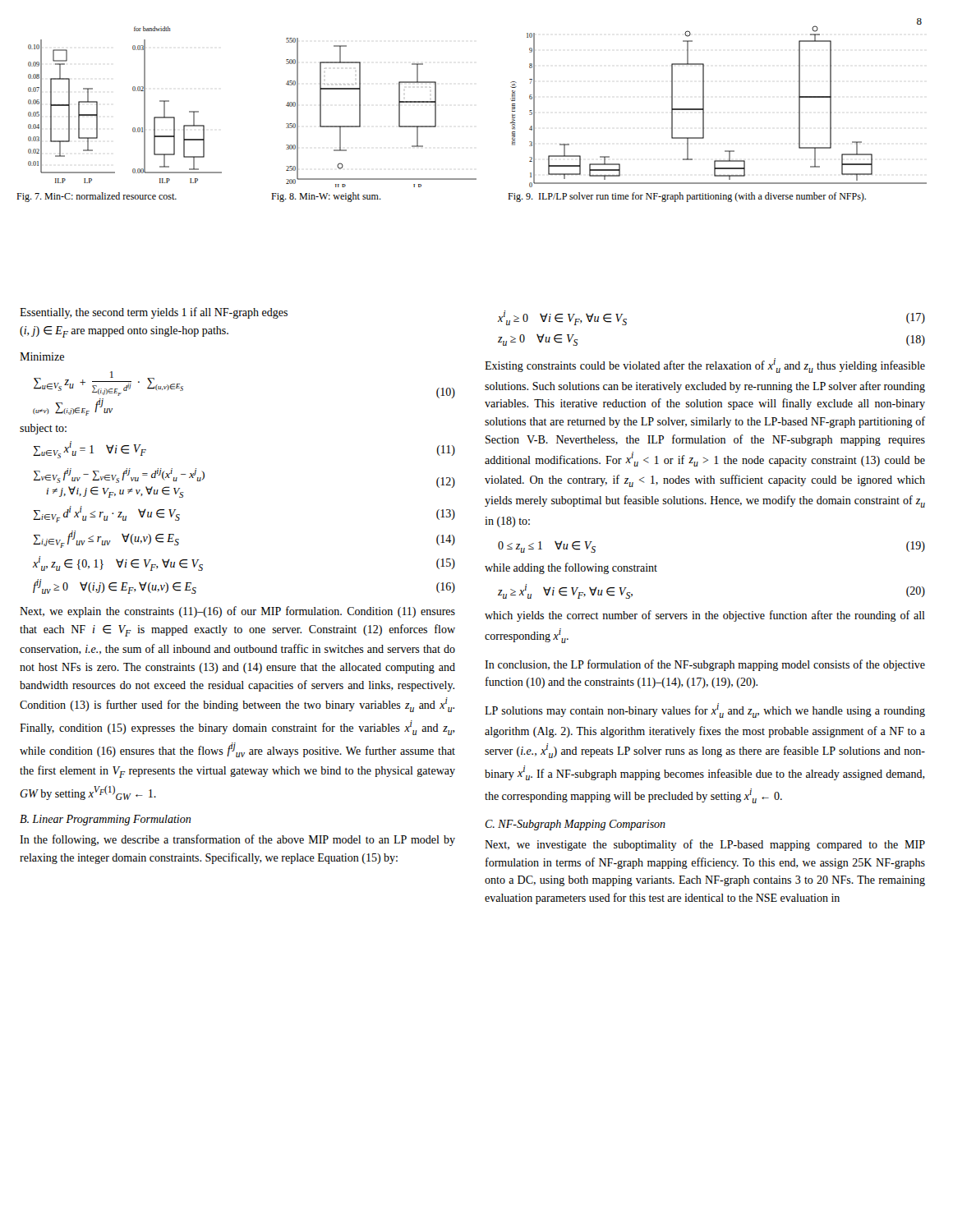Point to the formula beginning "xiu, zu ∈ {0, 1} ∀i ∈"
Viewport: 953px width, 1232px height.
click(x=120, y=562)
